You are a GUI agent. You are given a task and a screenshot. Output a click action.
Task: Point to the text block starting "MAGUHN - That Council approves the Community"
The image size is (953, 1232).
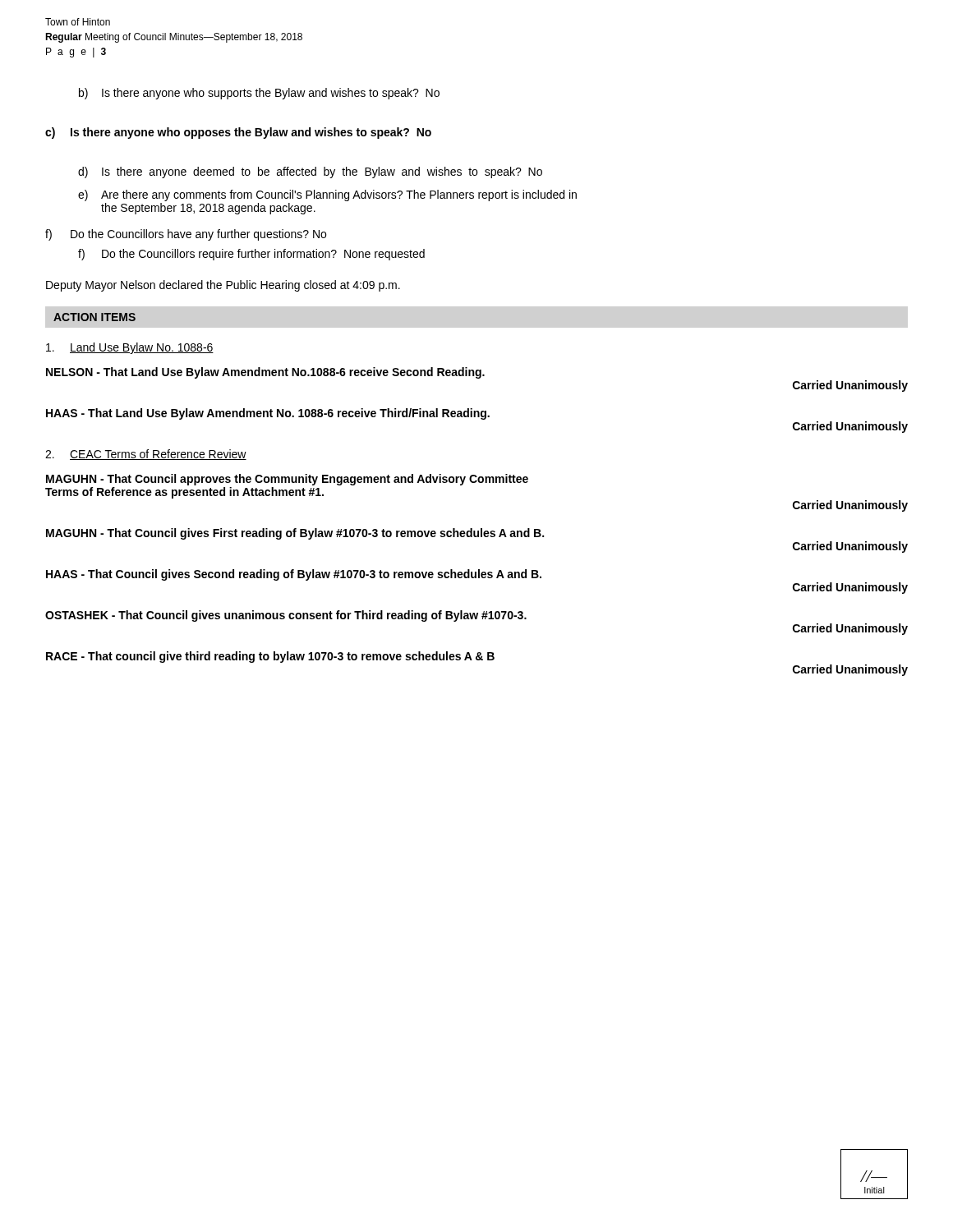click(x=476, y=492)
